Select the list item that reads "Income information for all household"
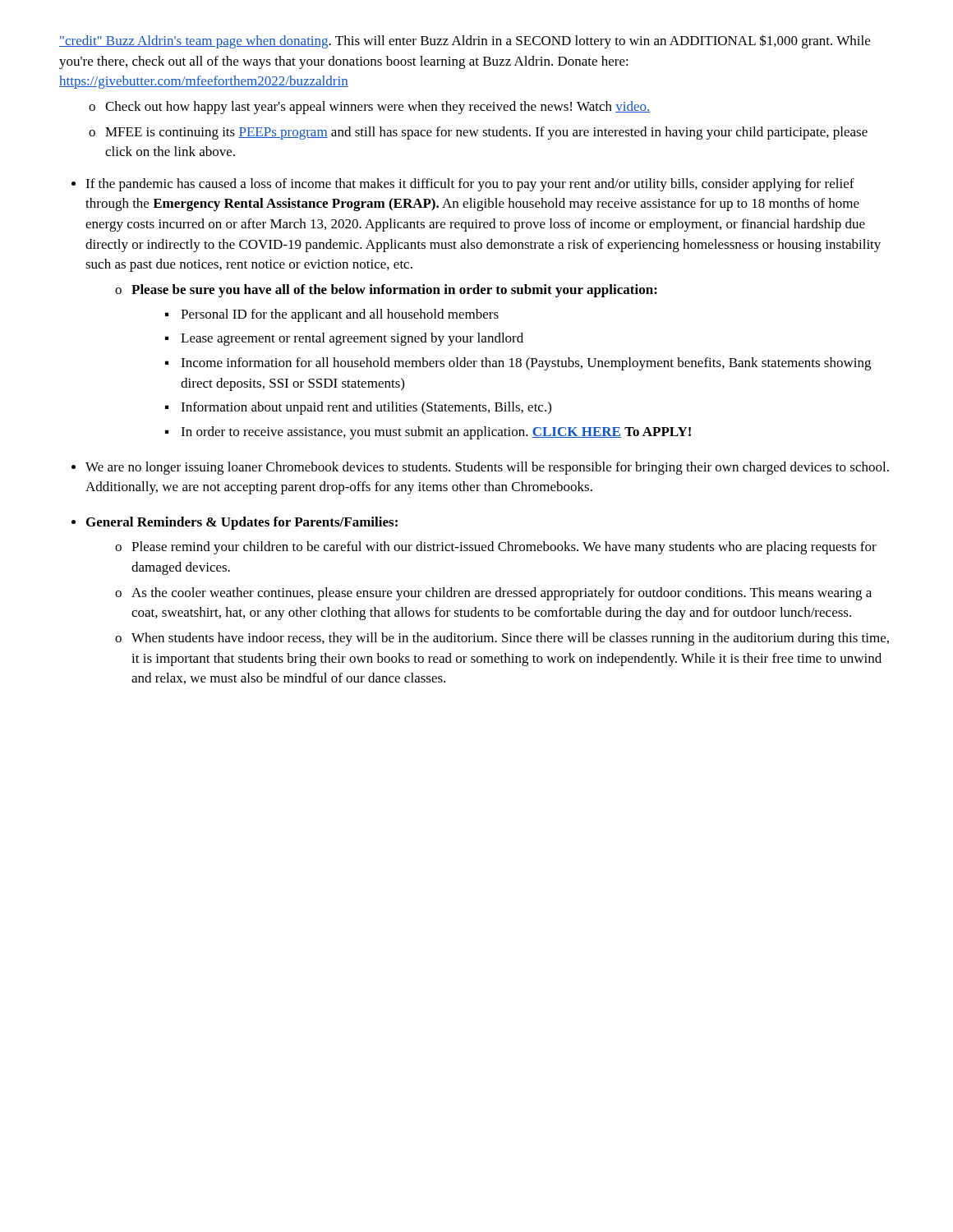 [x=526, y=373]
